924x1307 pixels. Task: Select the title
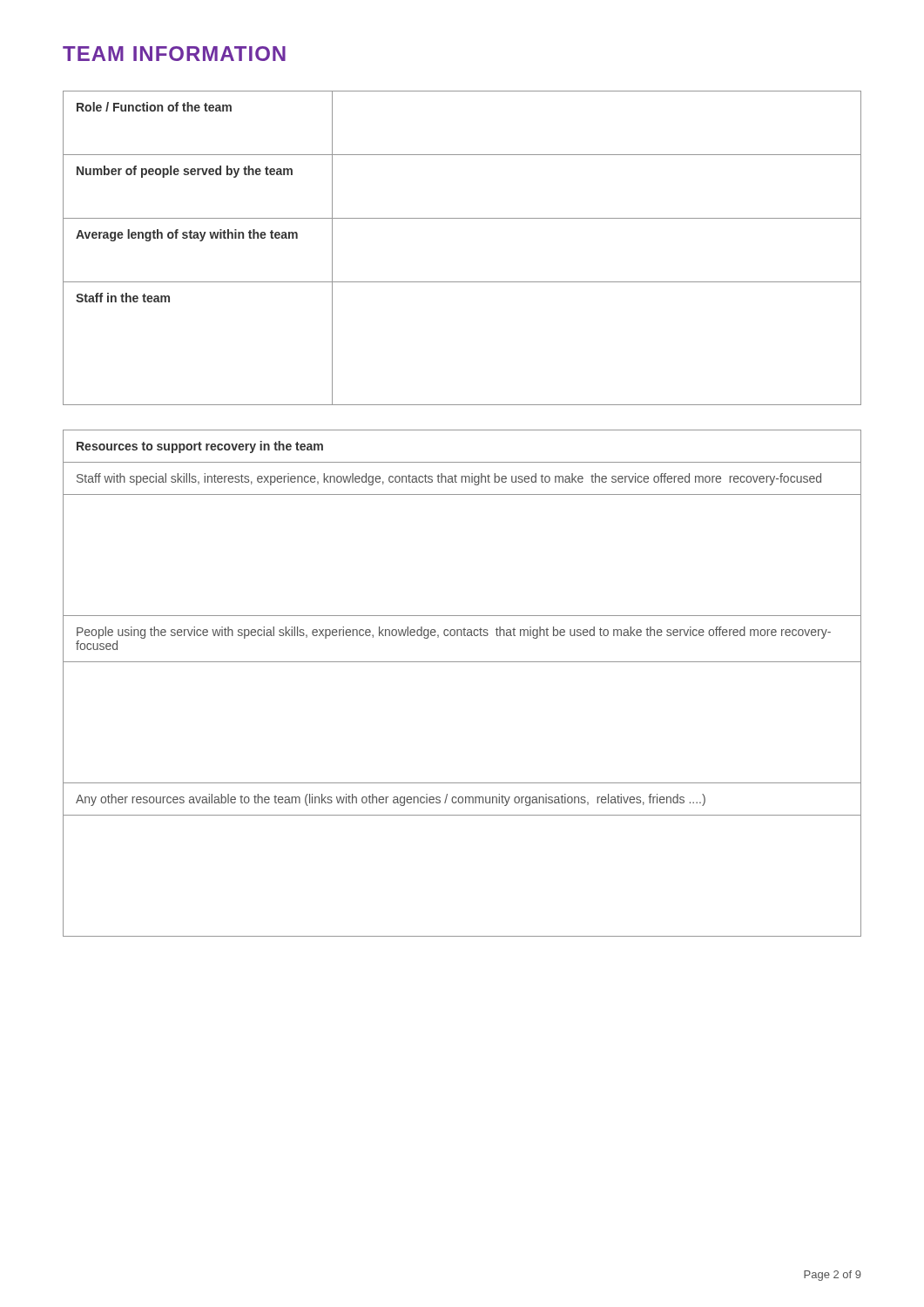coord(175,54)
